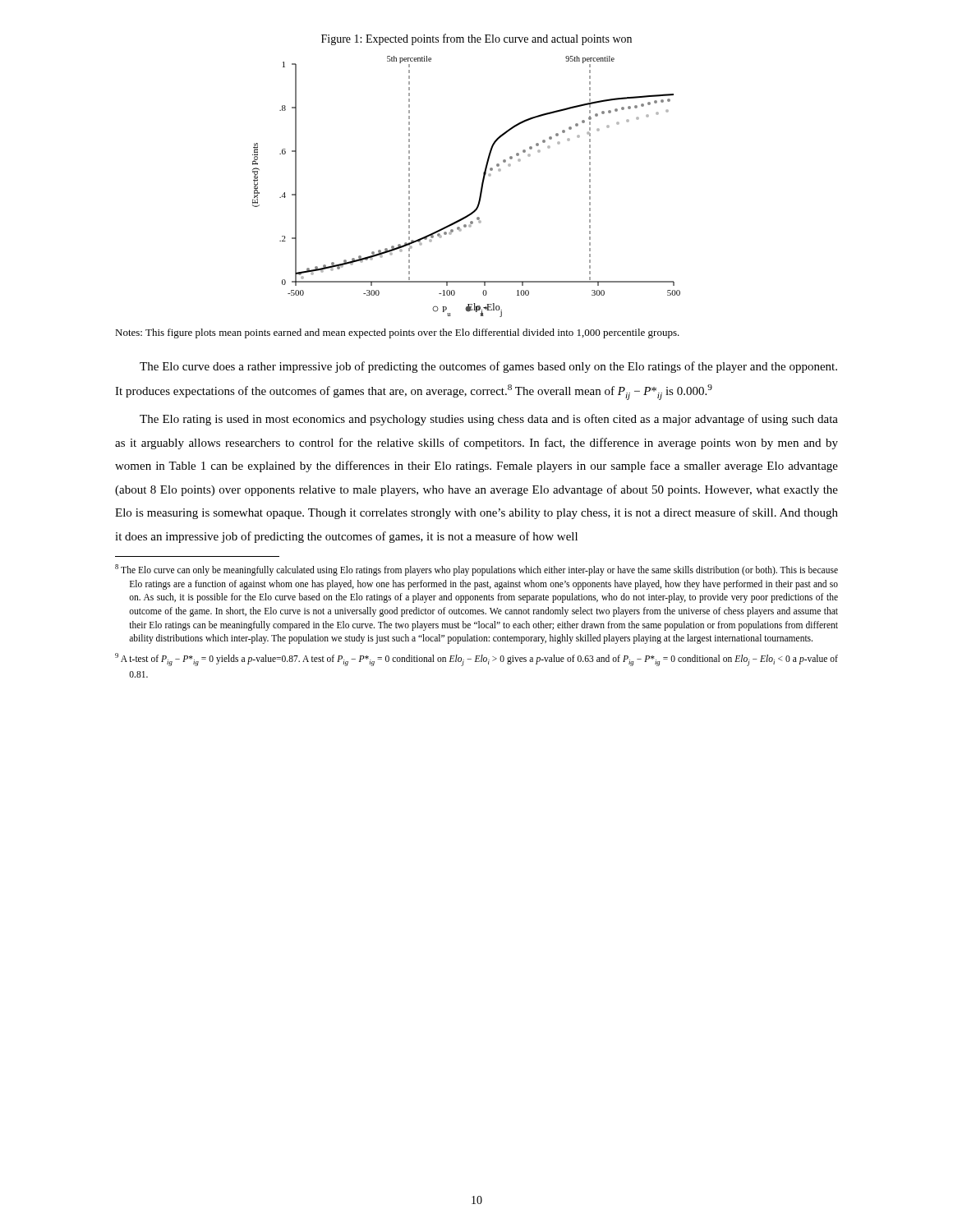Select the footnote containing "9 A t-test of Pig − P*ig ="

click(x=476, y=666)
